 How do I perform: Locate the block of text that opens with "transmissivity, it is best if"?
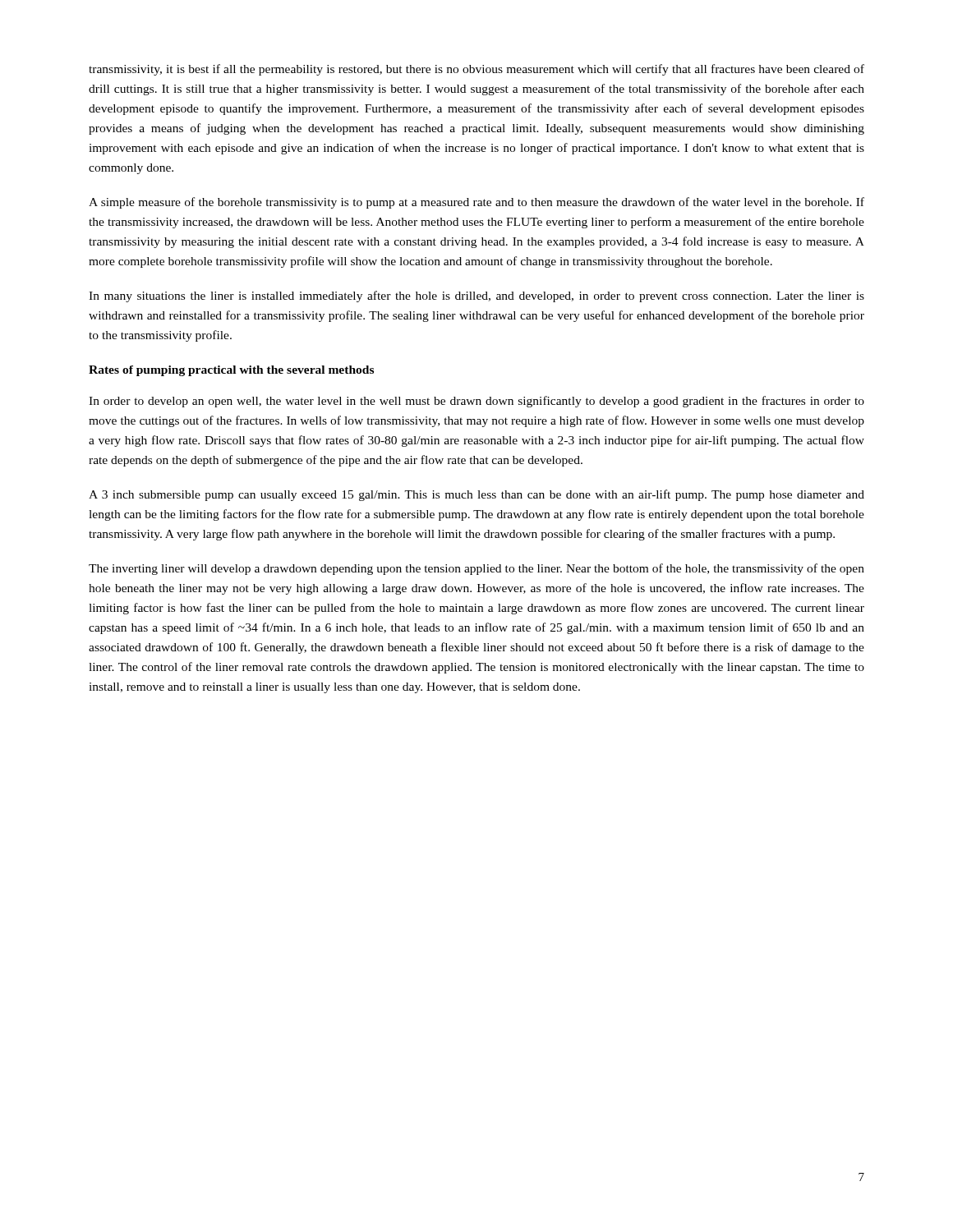click(476, 118)
